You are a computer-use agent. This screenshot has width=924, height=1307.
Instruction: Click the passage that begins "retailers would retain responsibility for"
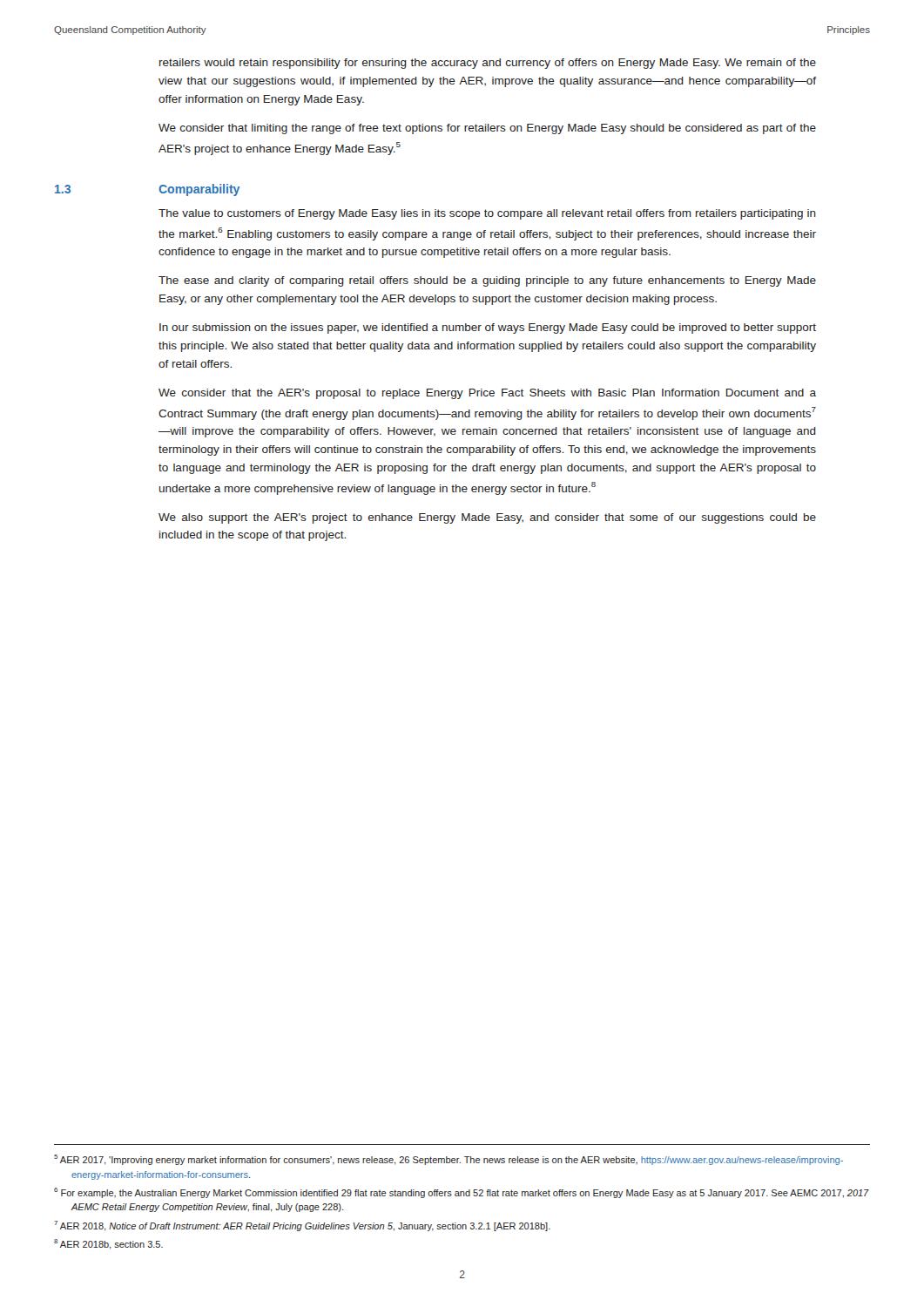[487, 81]
